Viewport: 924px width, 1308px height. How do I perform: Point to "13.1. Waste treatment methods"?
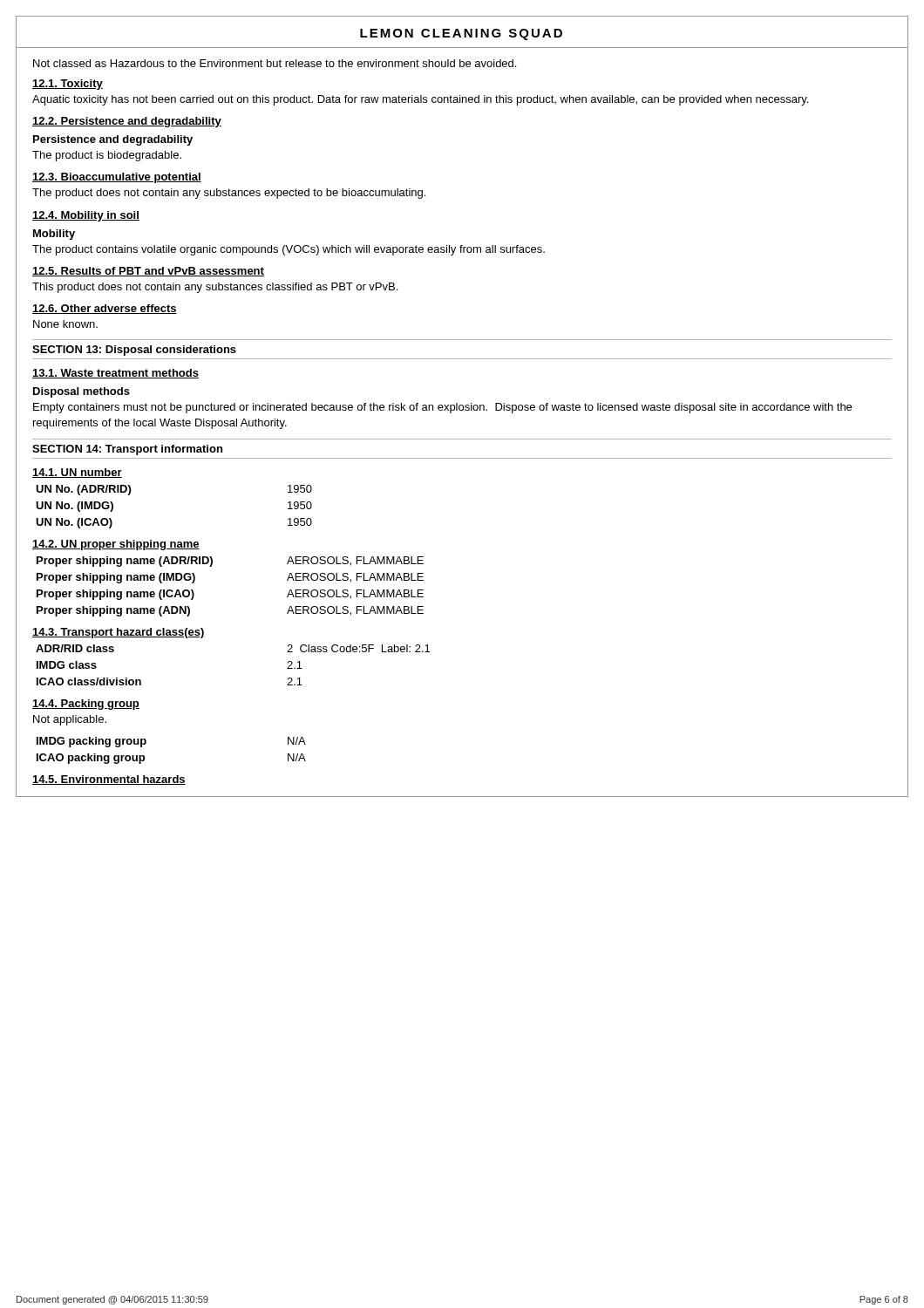[116, 373]
